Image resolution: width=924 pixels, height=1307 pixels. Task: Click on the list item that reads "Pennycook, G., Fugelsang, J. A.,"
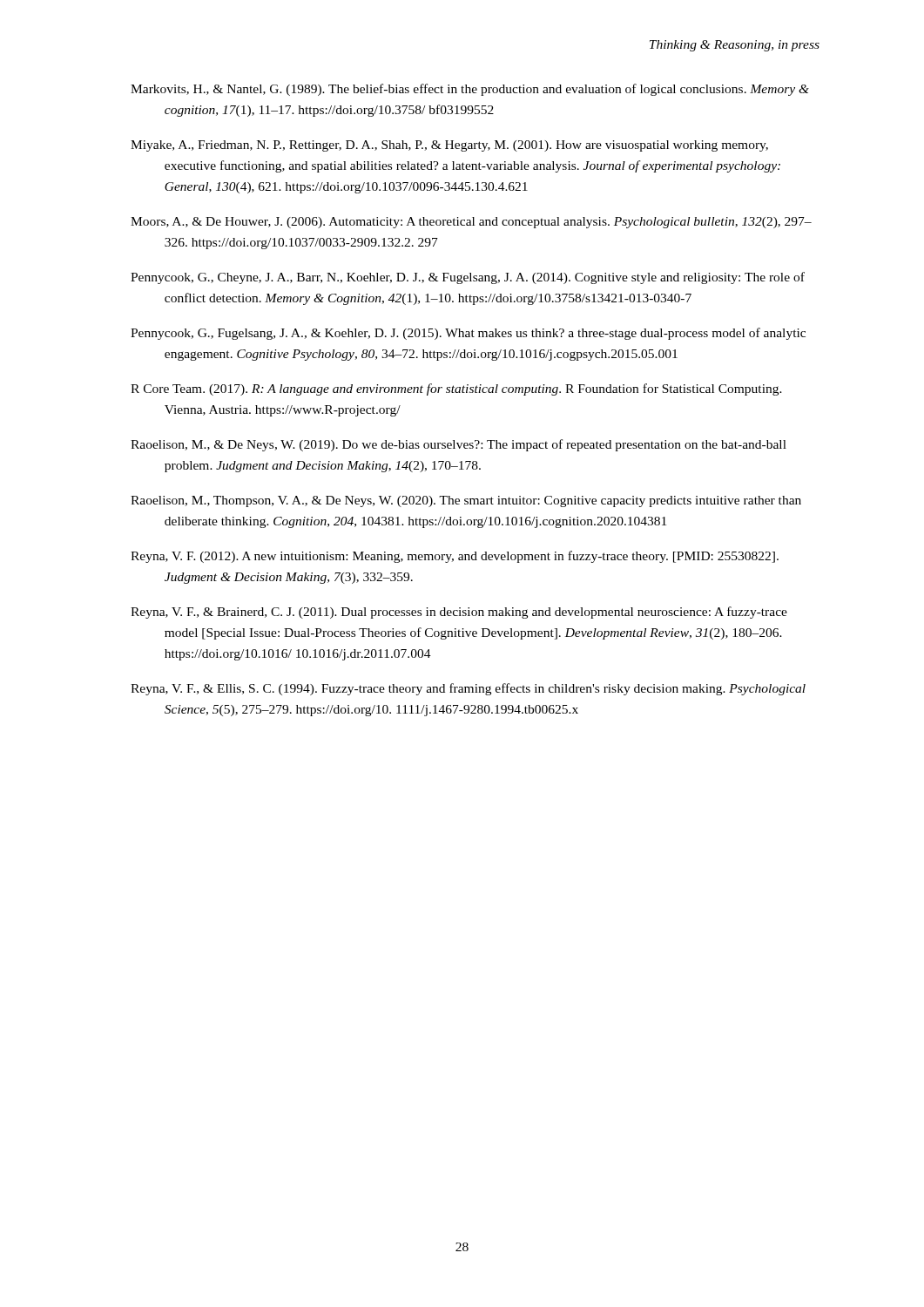tap(468, 343)
